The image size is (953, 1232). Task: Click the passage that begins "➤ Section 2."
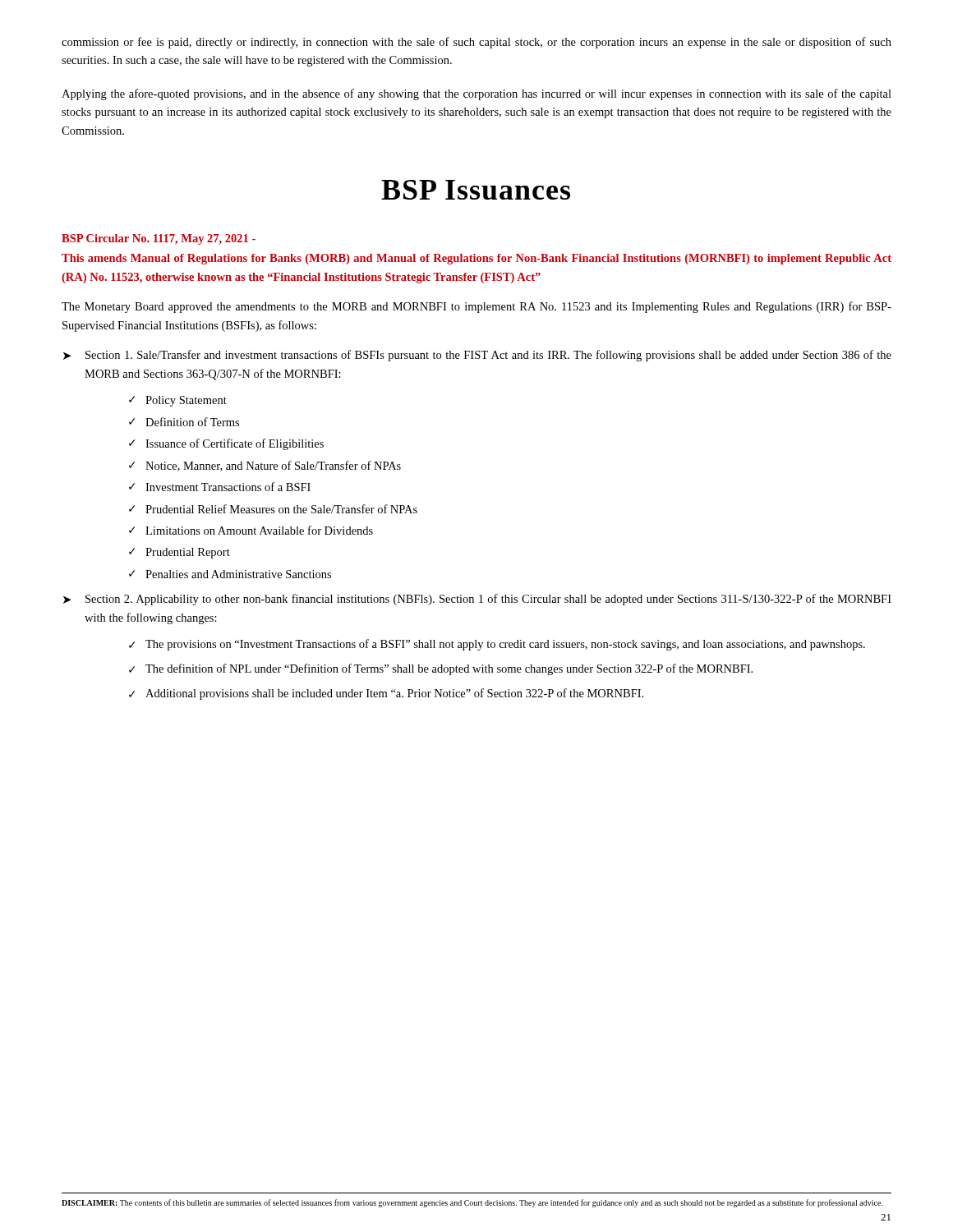476,608
